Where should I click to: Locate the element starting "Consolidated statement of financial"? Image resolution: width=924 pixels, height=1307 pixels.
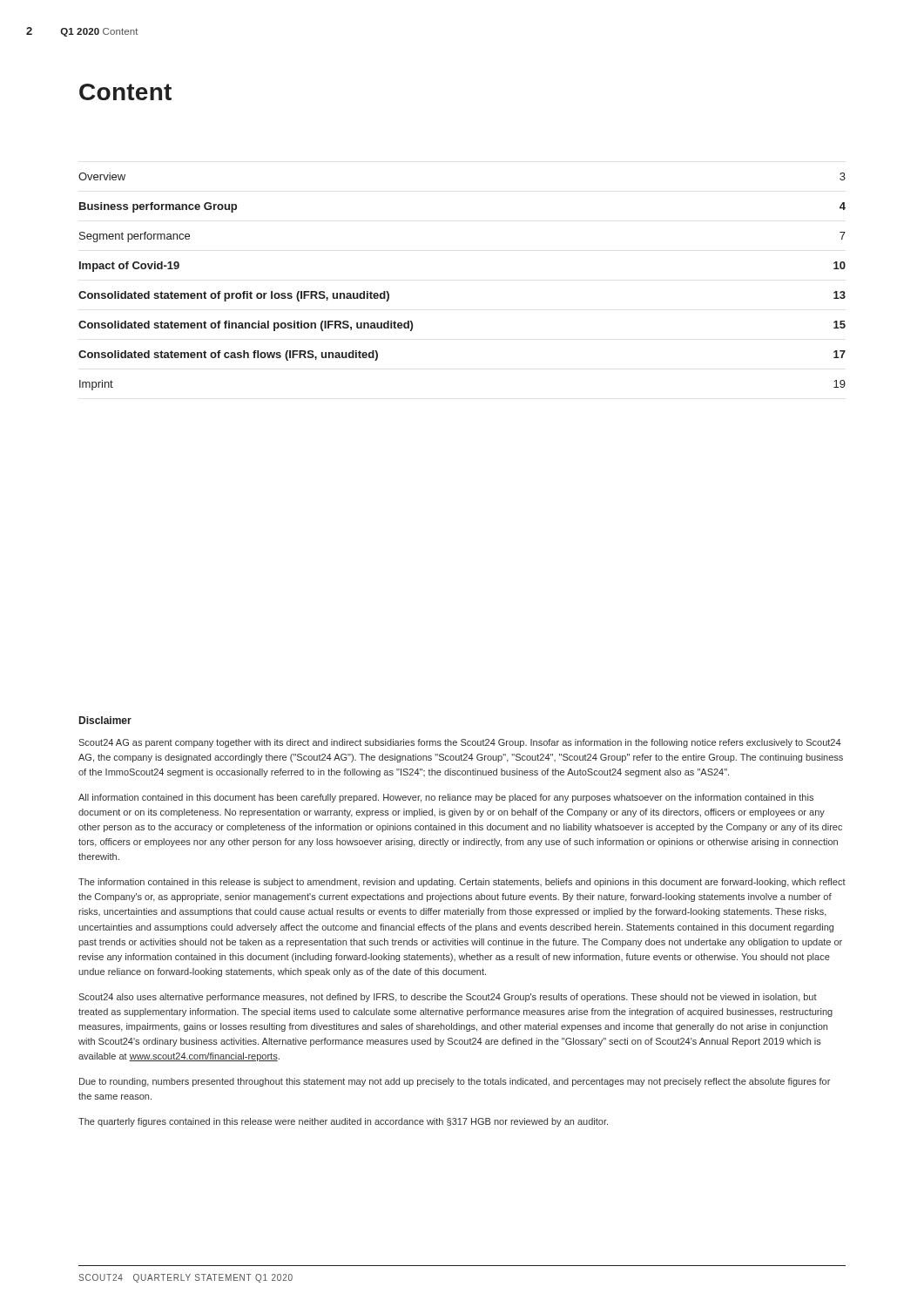coord(246,325)
